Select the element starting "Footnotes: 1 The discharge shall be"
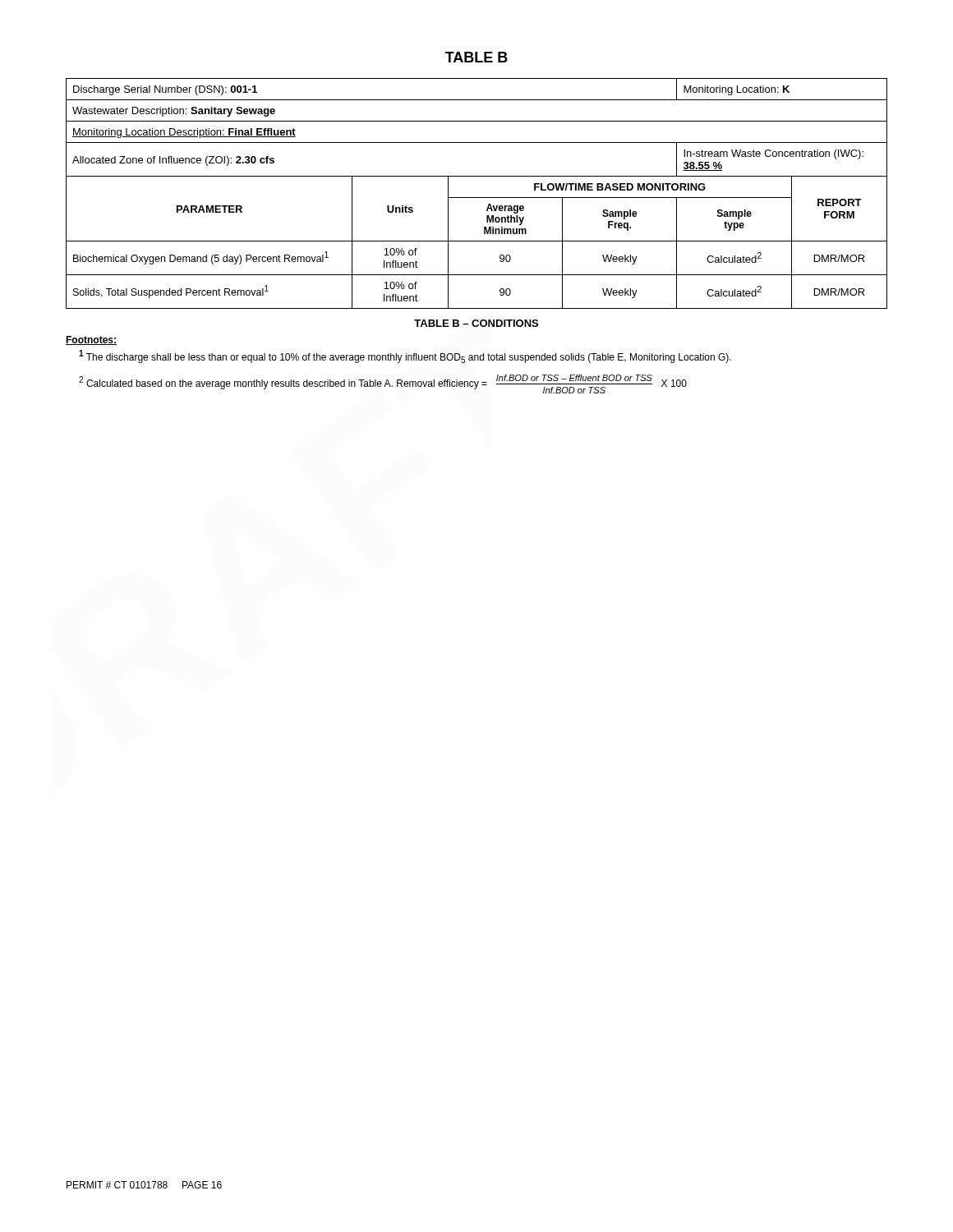Image resolution: width=953 pixels, height=1232 pixels. [476, 365]
